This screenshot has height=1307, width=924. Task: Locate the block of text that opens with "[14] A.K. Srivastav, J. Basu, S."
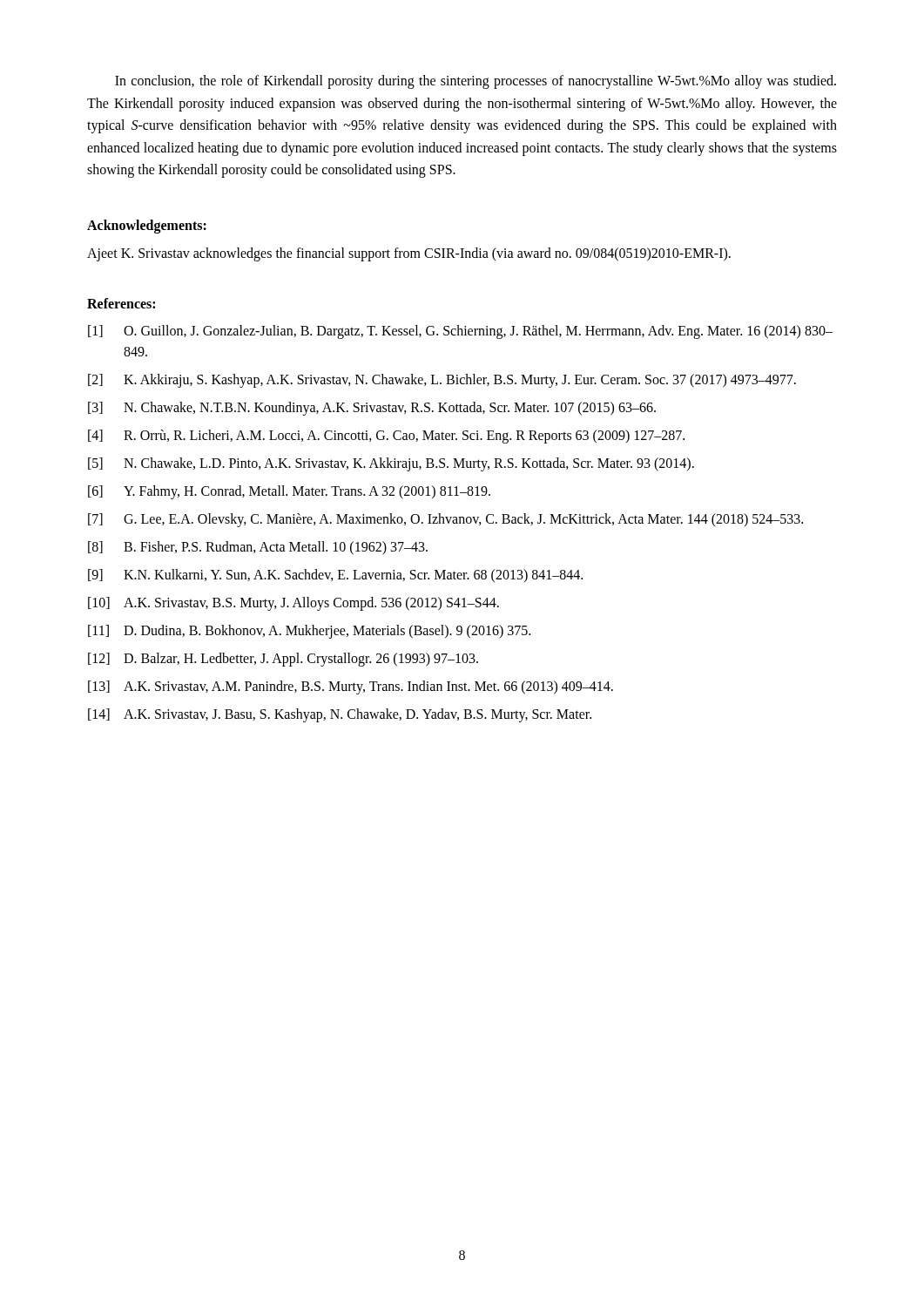(462, 714)
